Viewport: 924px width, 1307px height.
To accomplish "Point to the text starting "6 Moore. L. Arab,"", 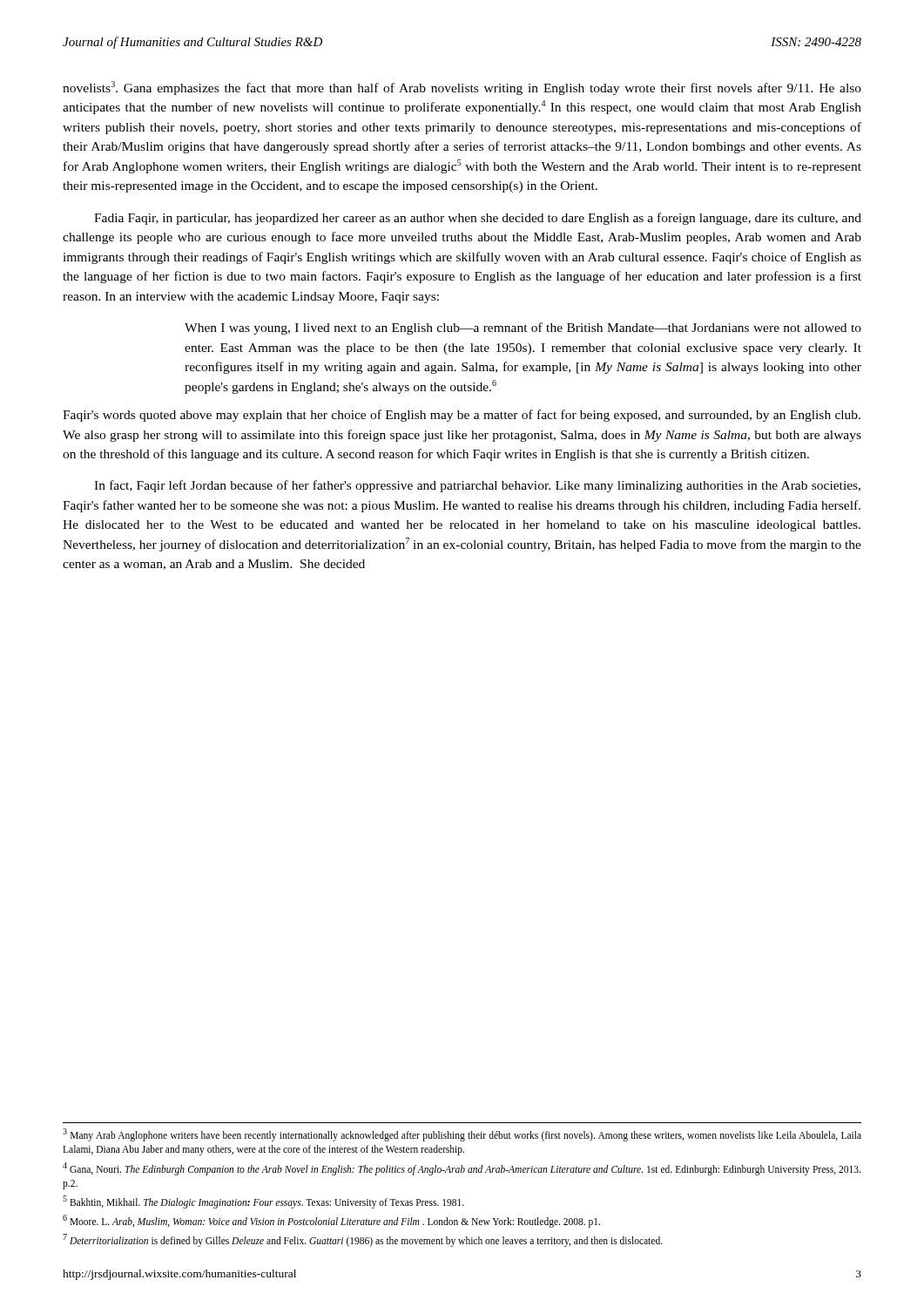I will [332, 1221].
